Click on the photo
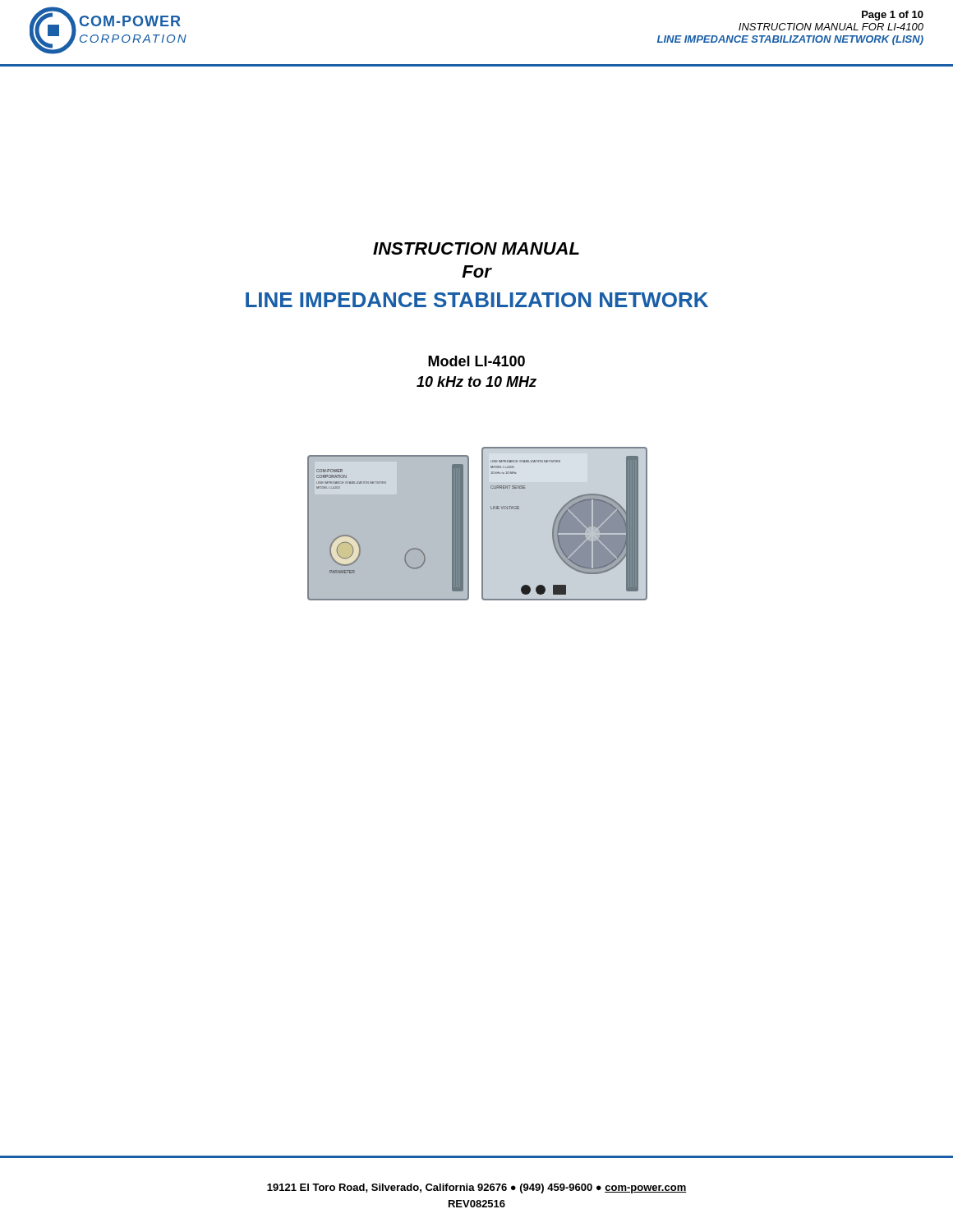The image size is (953, 1232). (476, 526)
